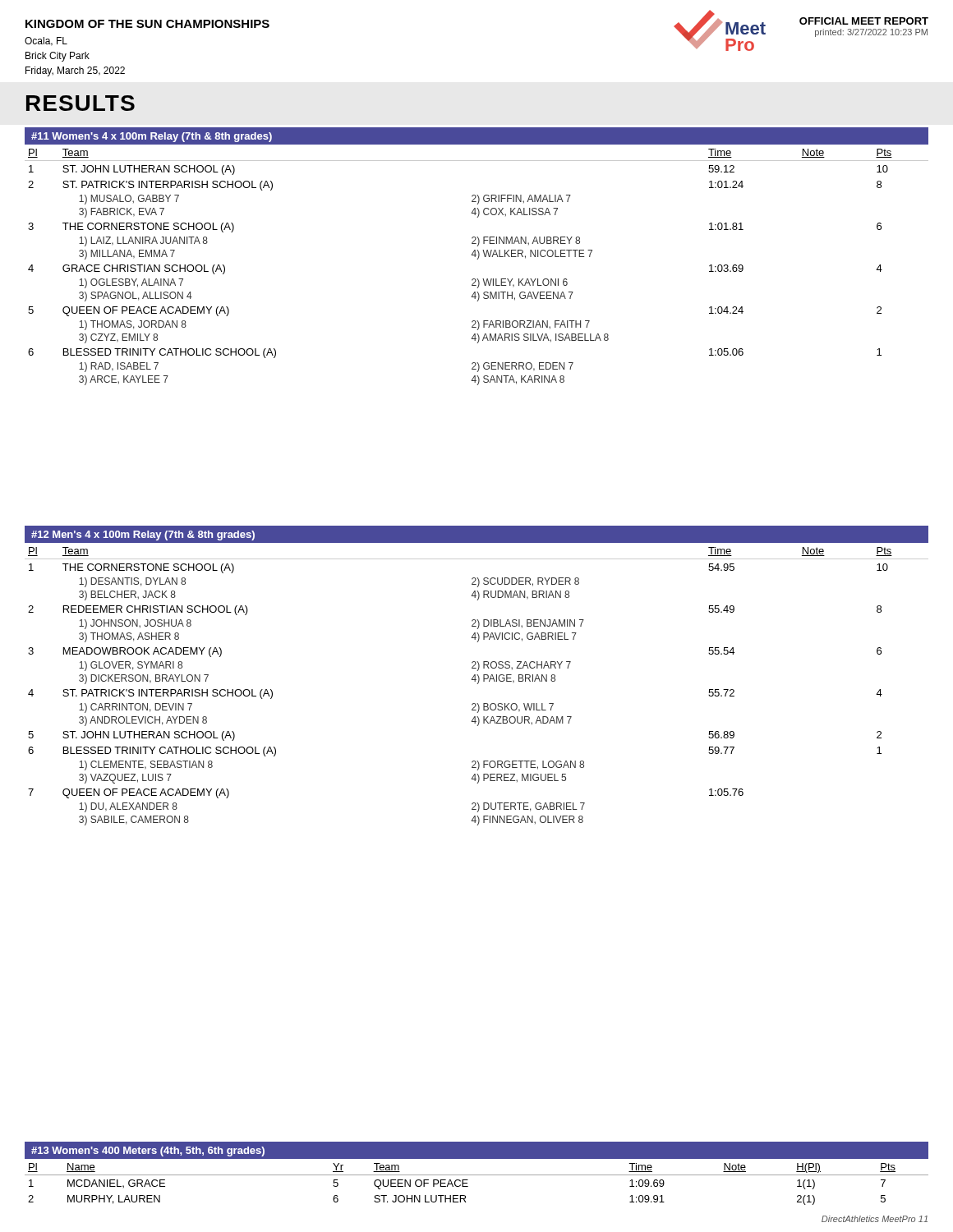The width and height of the screenshot is (953, 1232).
Task: Click on the table containing "2) FEINMAN, AUBREY 8"
Action: 476,265
